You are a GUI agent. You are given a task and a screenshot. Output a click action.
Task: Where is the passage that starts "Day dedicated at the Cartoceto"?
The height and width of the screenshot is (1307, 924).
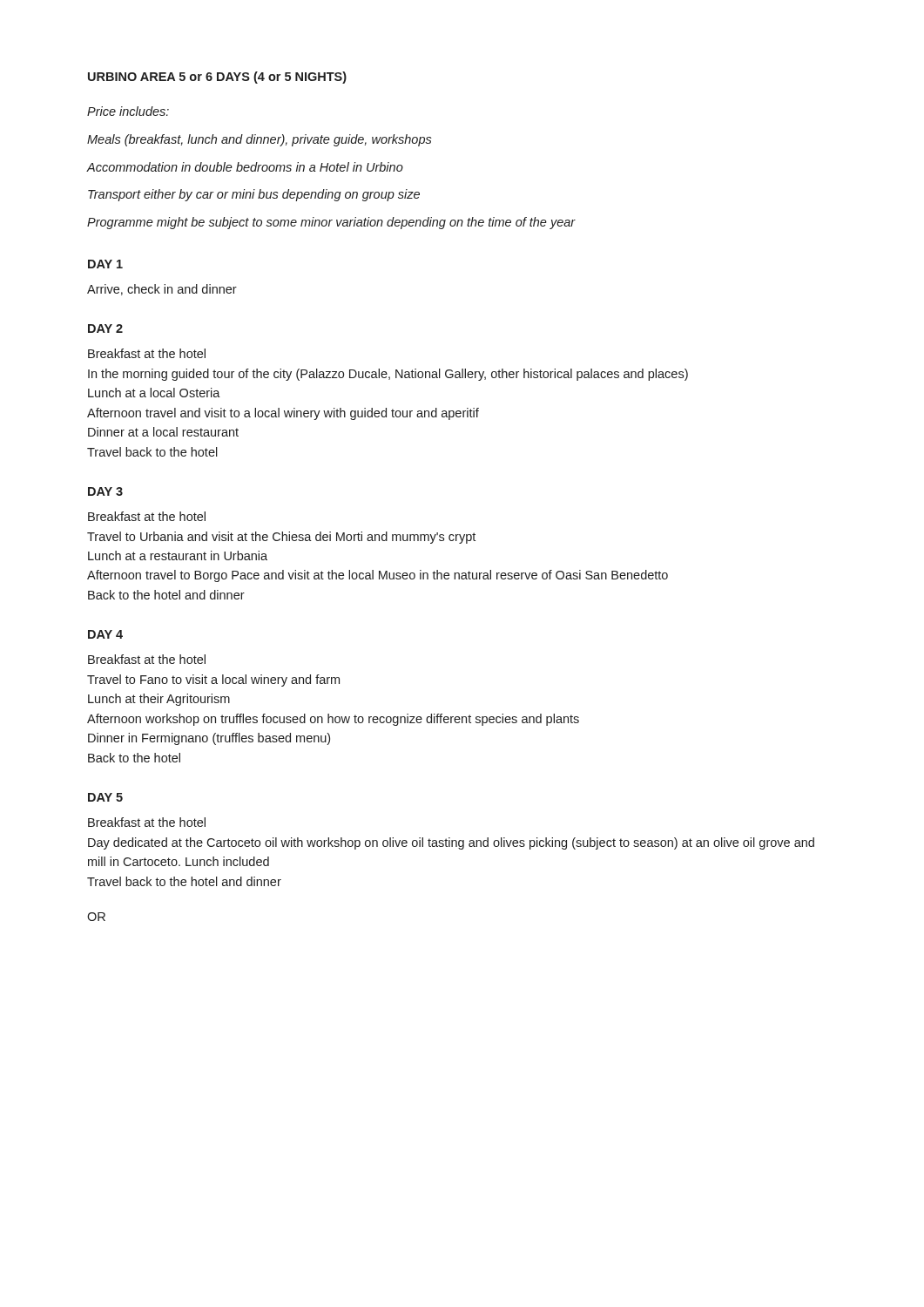click(451, 852)
